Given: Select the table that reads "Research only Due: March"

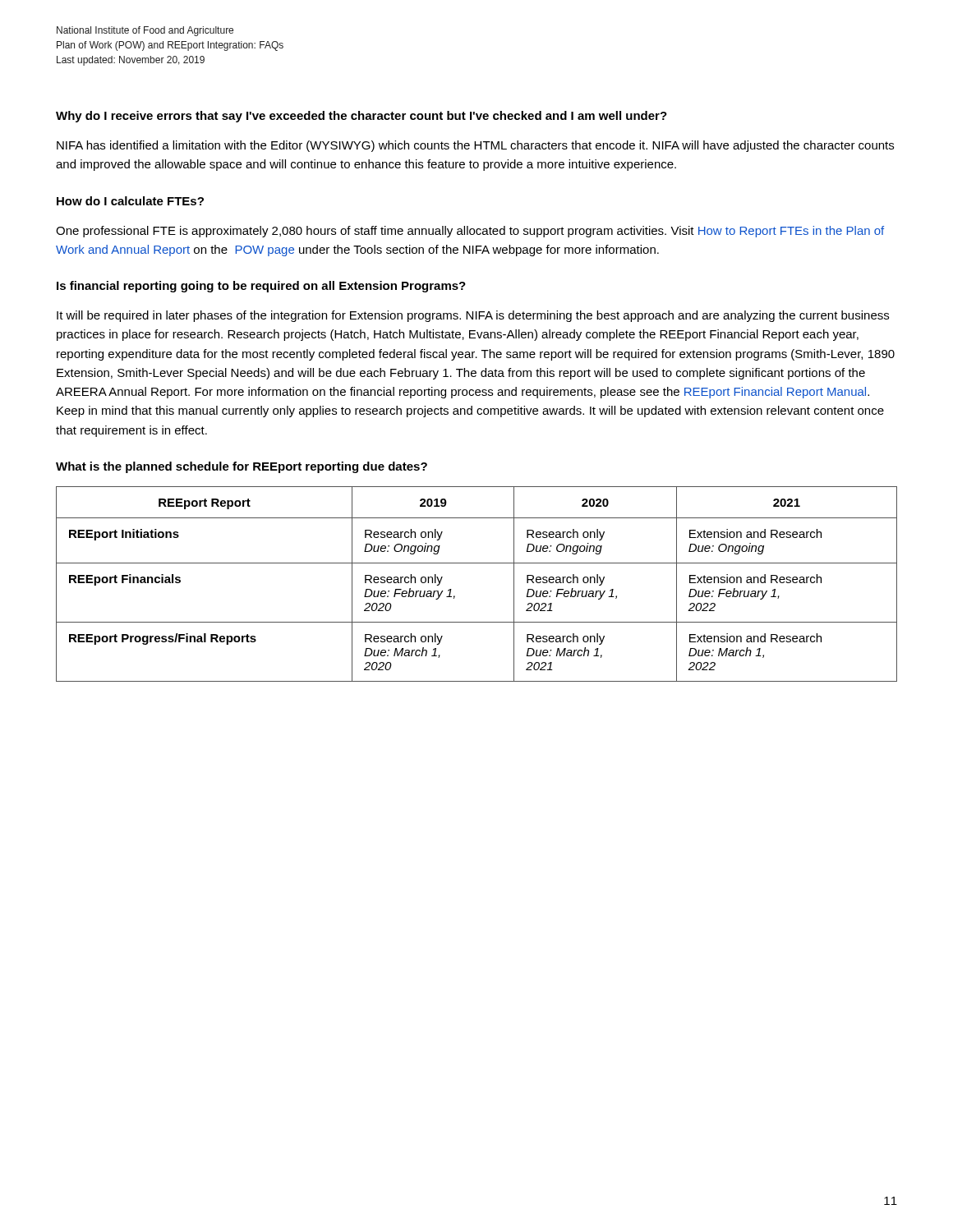Looking at the screenshot, I should [x=476, y=584].
